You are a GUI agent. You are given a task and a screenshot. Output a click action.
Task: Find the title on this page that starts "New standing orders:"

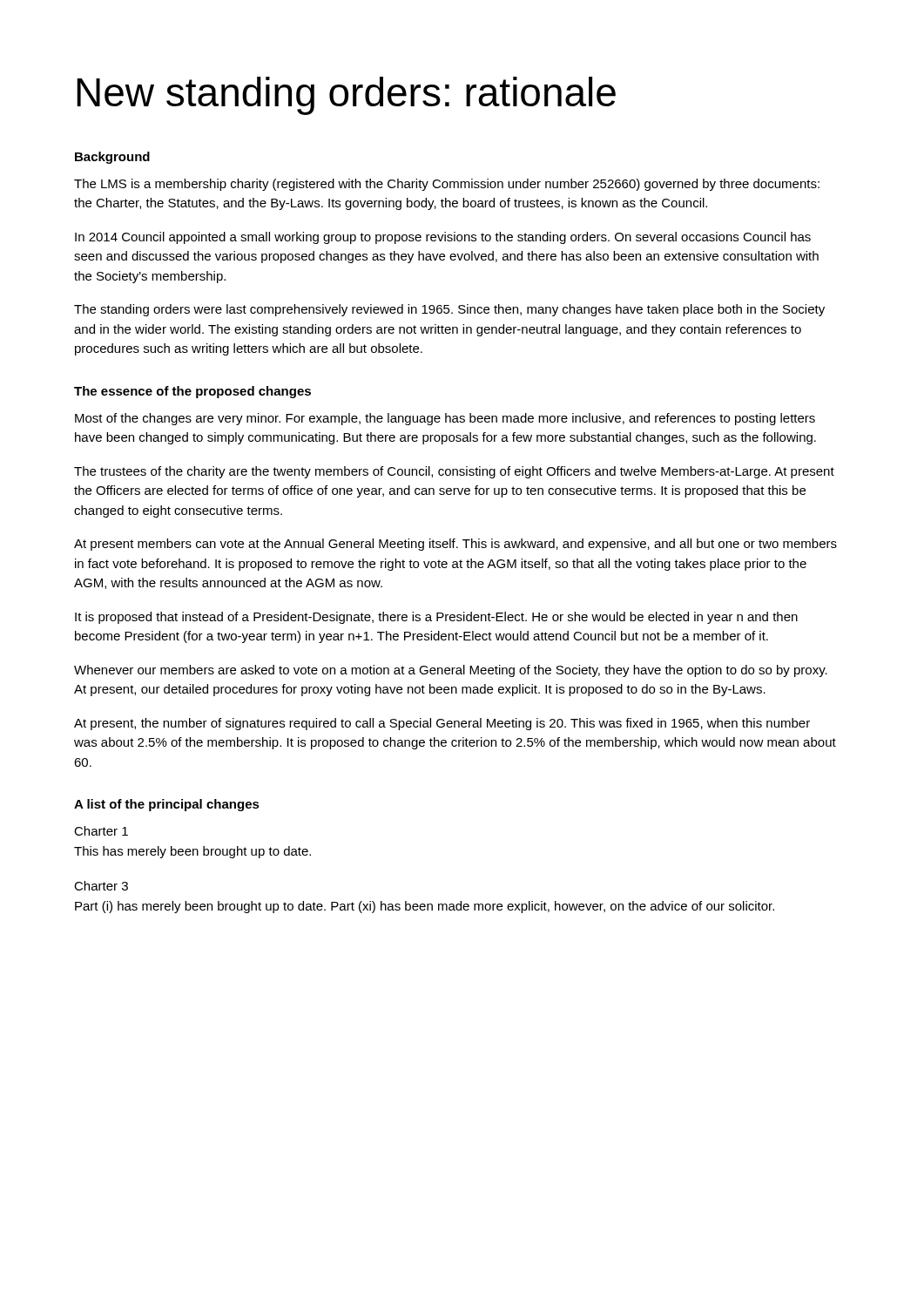pyautogui.click(x=455, y=93)
